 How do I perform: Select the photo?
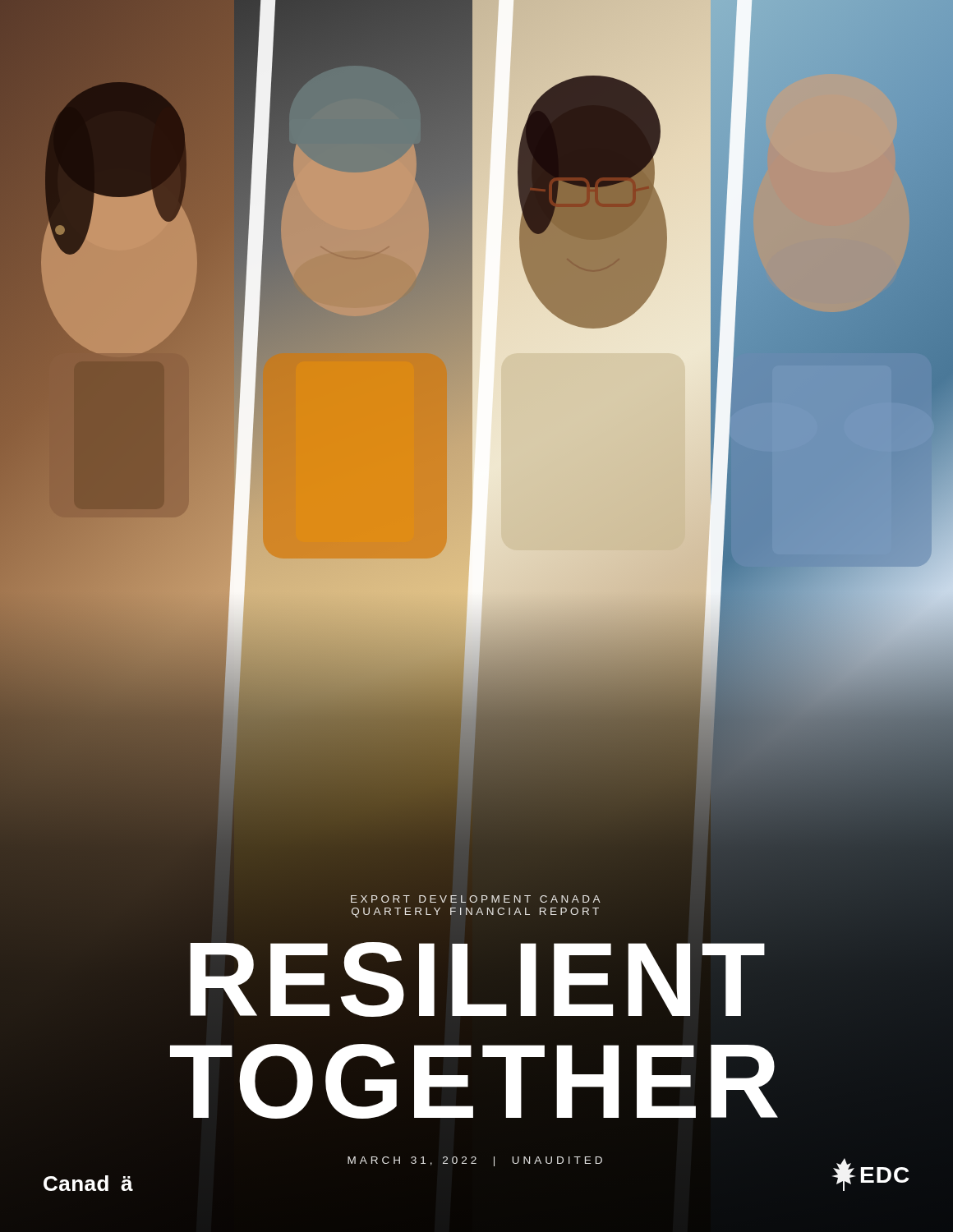click(476, 616)
